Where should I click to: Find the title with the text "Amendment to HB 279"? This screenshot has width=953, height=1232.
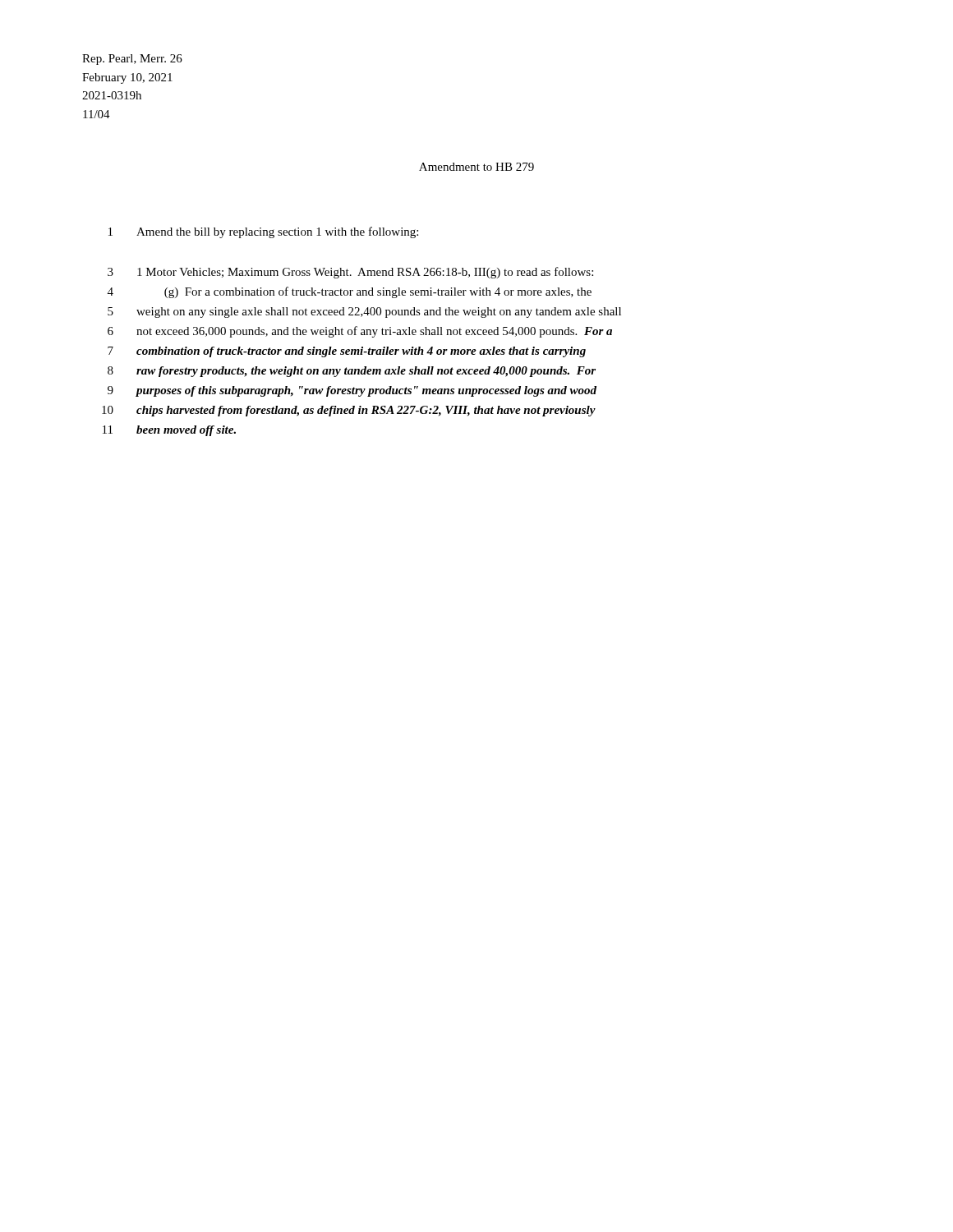coord(476,167)
